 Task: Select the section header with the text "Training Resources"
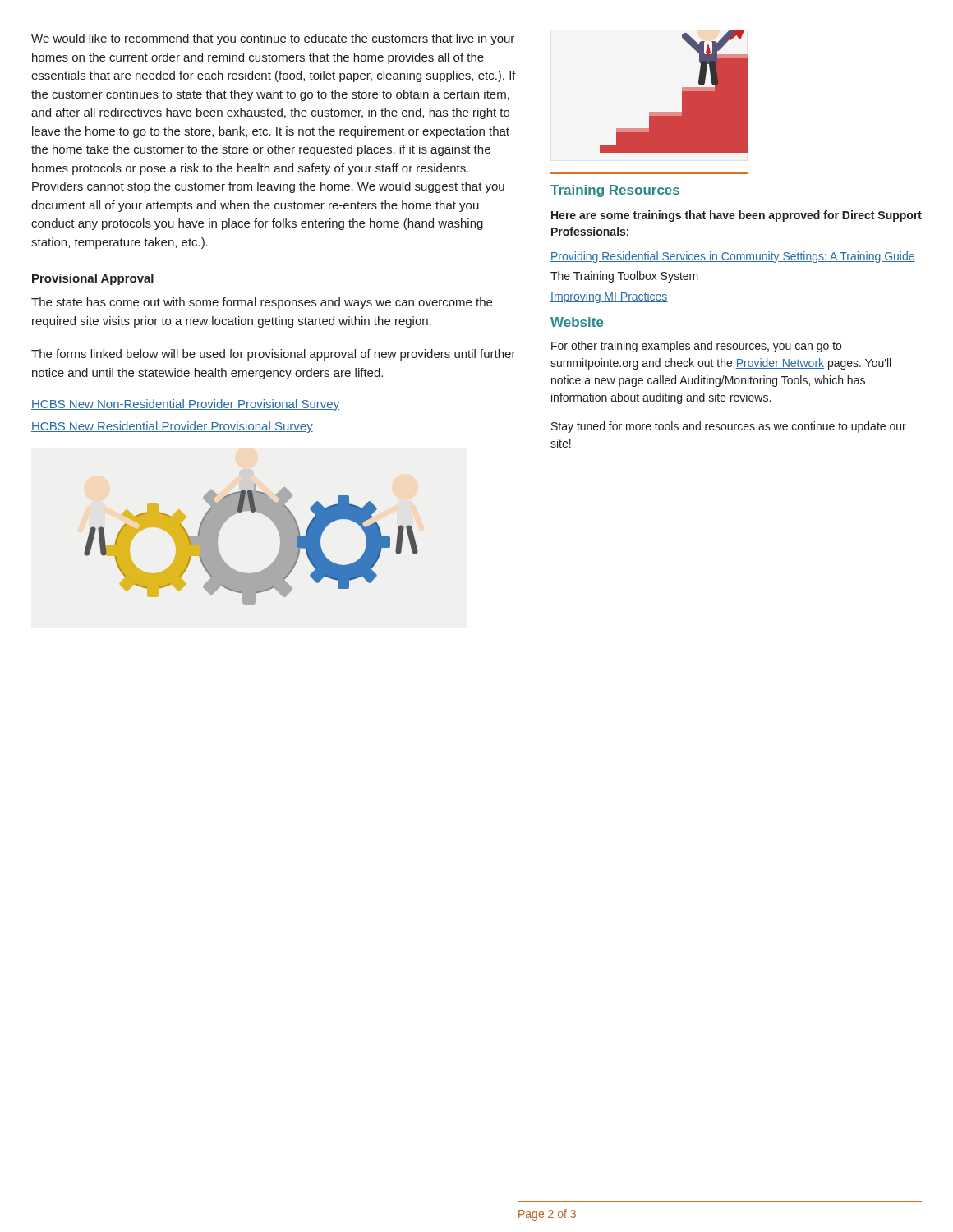coord(615,190)
